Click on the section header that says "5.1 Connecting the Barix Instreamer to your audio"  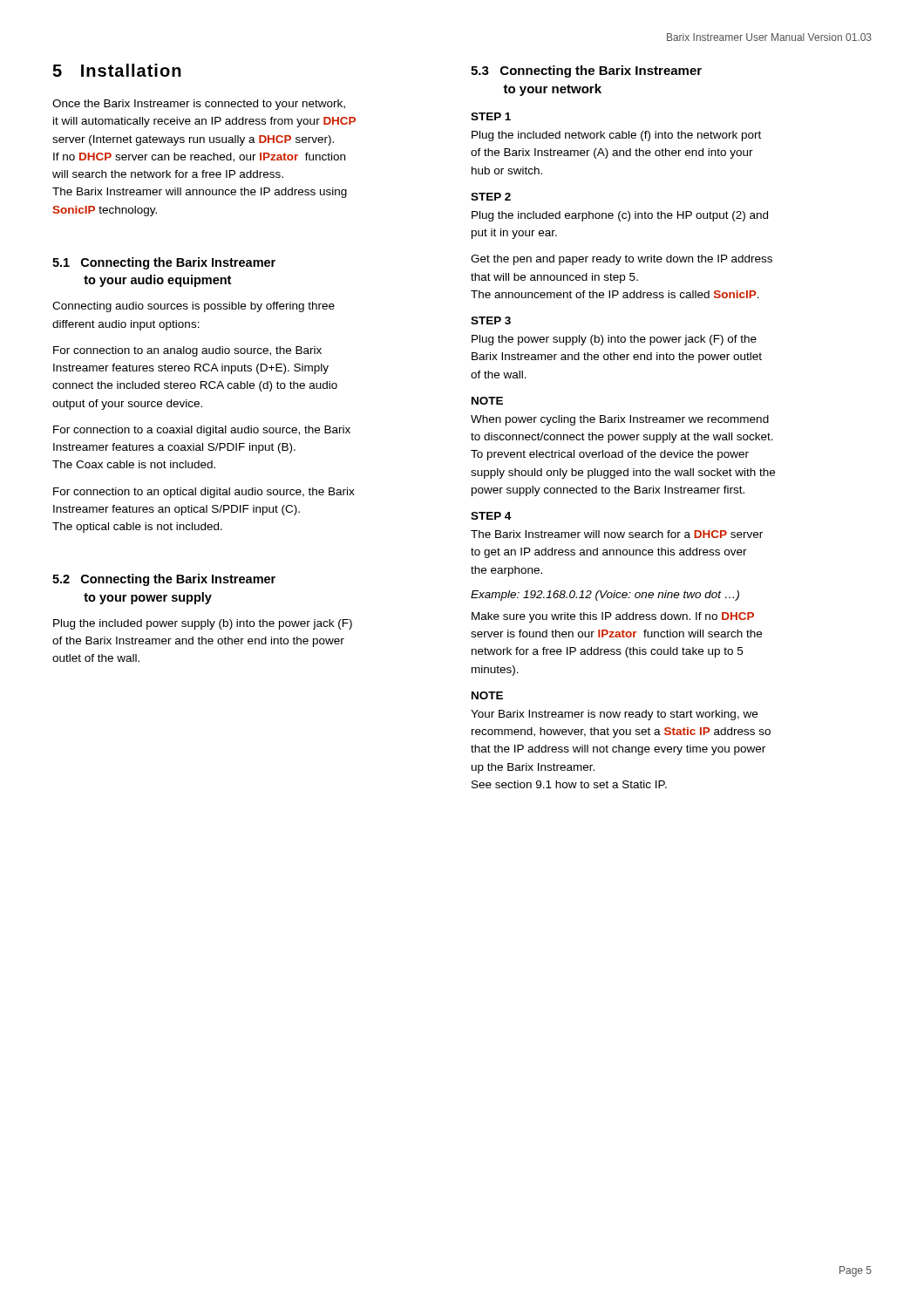[240, 271]
